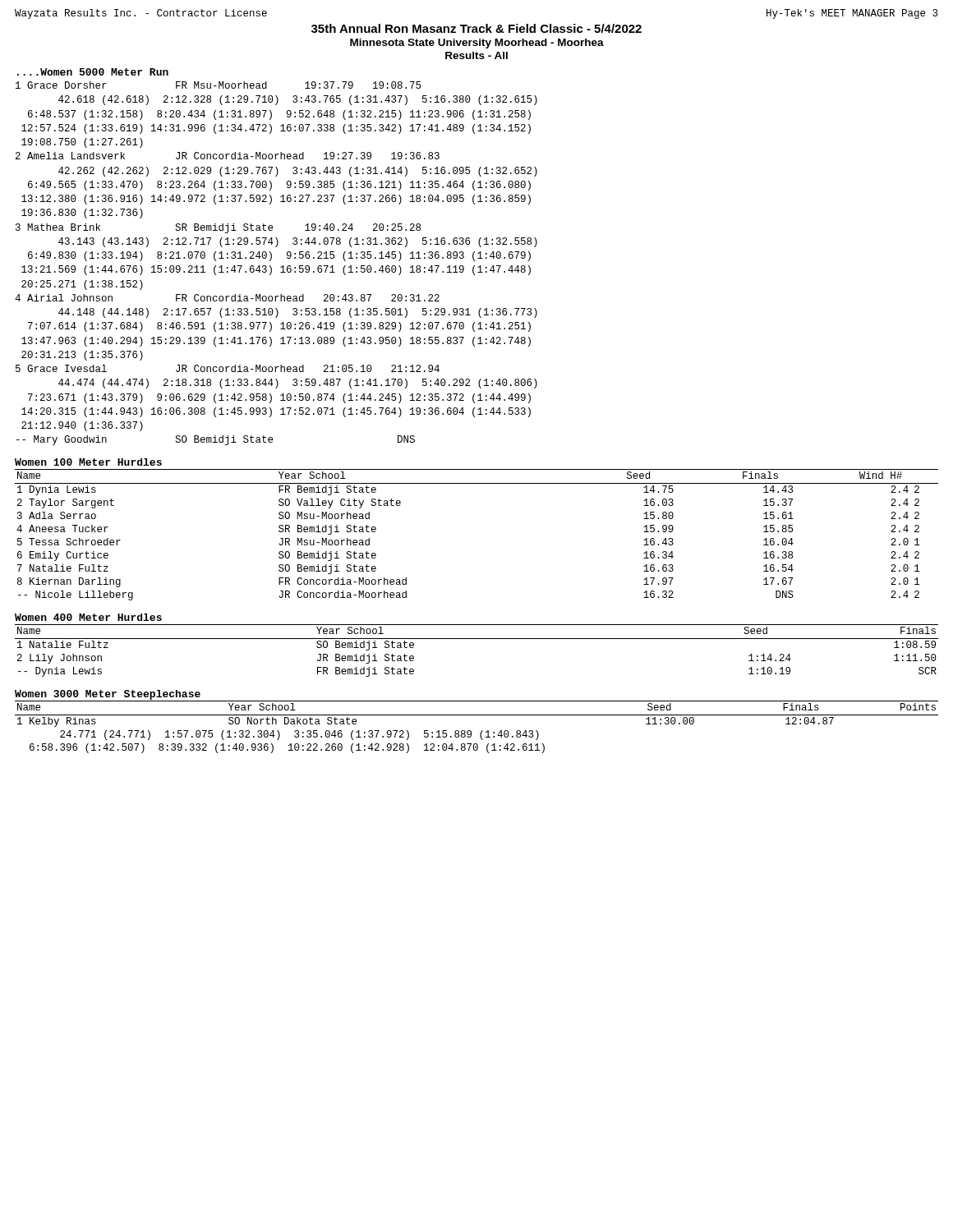Locate the passage starting "35th Annual Ron Masanz"
The image size is (953, 1232).
pyautogui.click(x=476, y=28)
